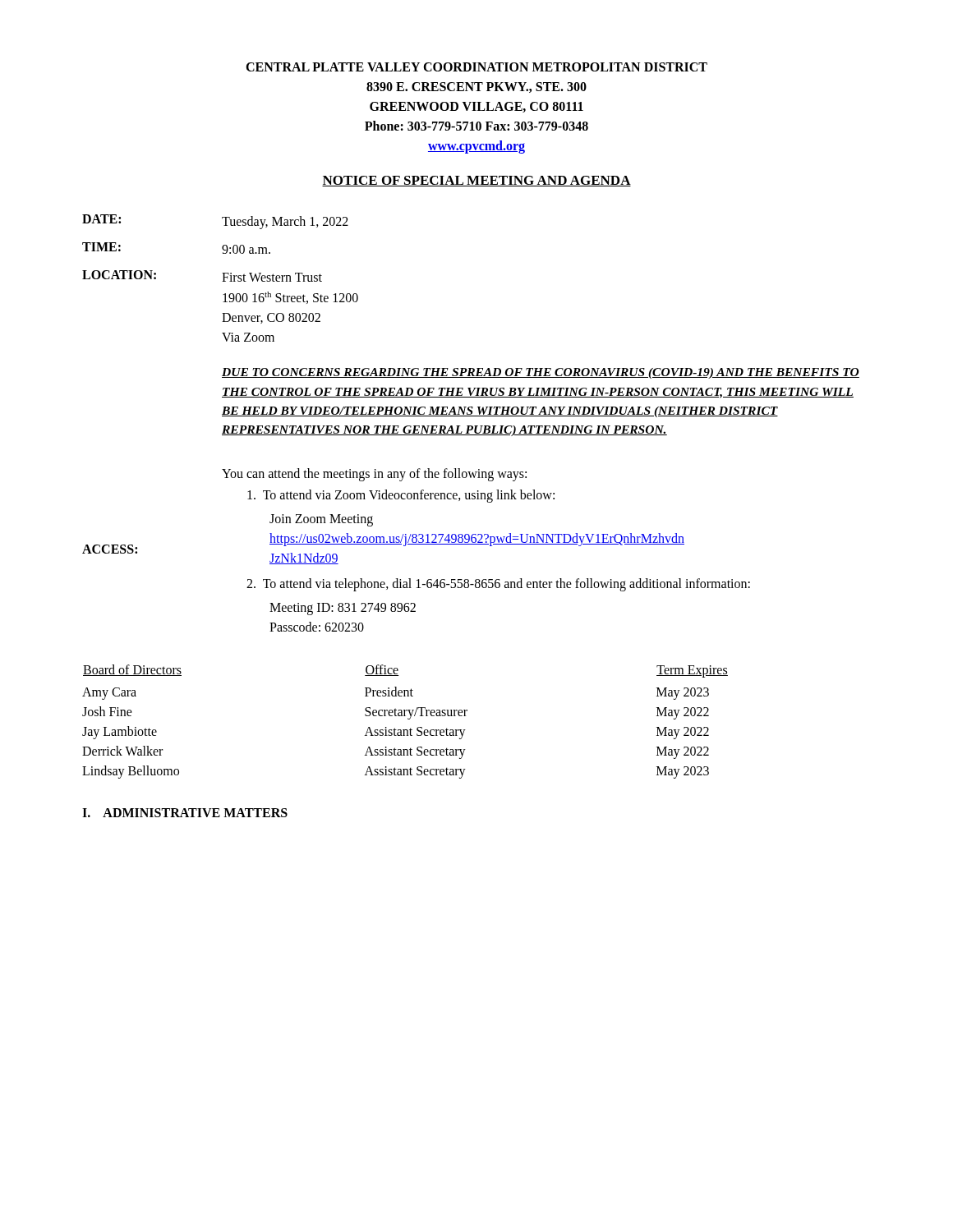The image size is (953, 1232).
Task: Click on the text that says "TIME: 9:00 a.m."
Action: [x=100, y=248]
